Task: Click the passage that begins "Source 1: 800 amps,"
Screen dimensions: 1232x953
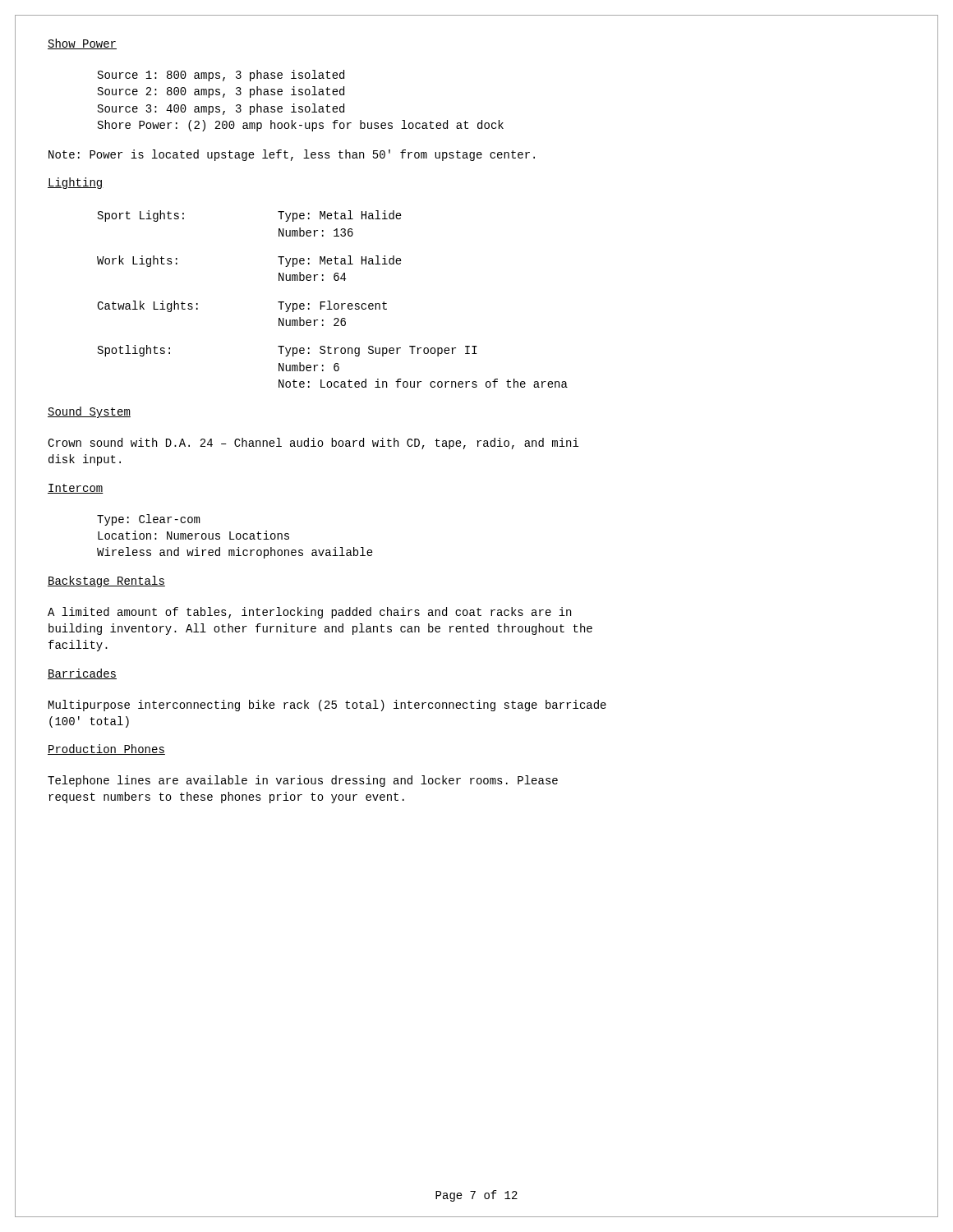Action: click(x=301, y=101)
